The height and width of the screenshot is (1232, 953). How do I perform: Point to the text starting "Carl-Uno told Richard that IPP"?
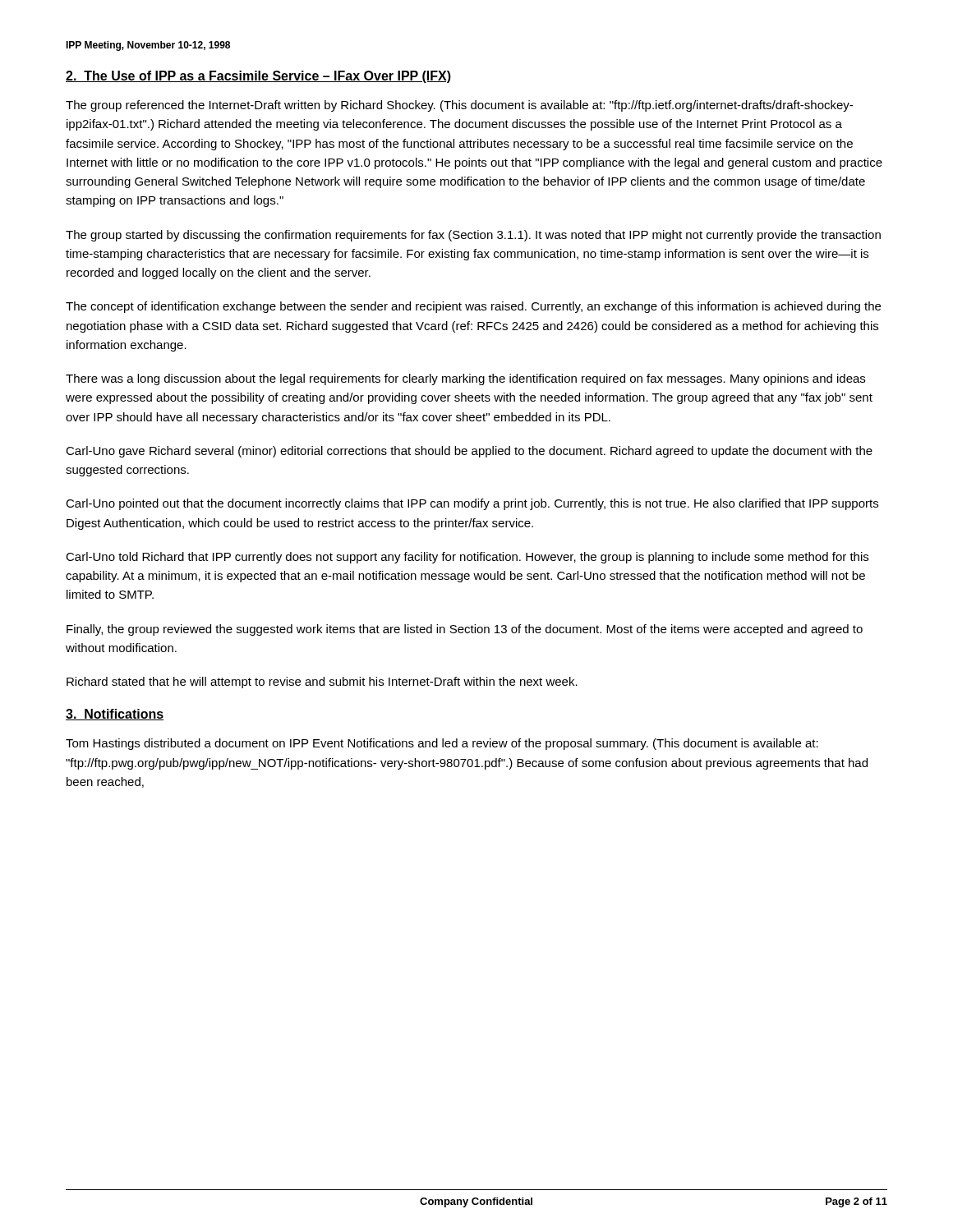[x=467, y=575]
